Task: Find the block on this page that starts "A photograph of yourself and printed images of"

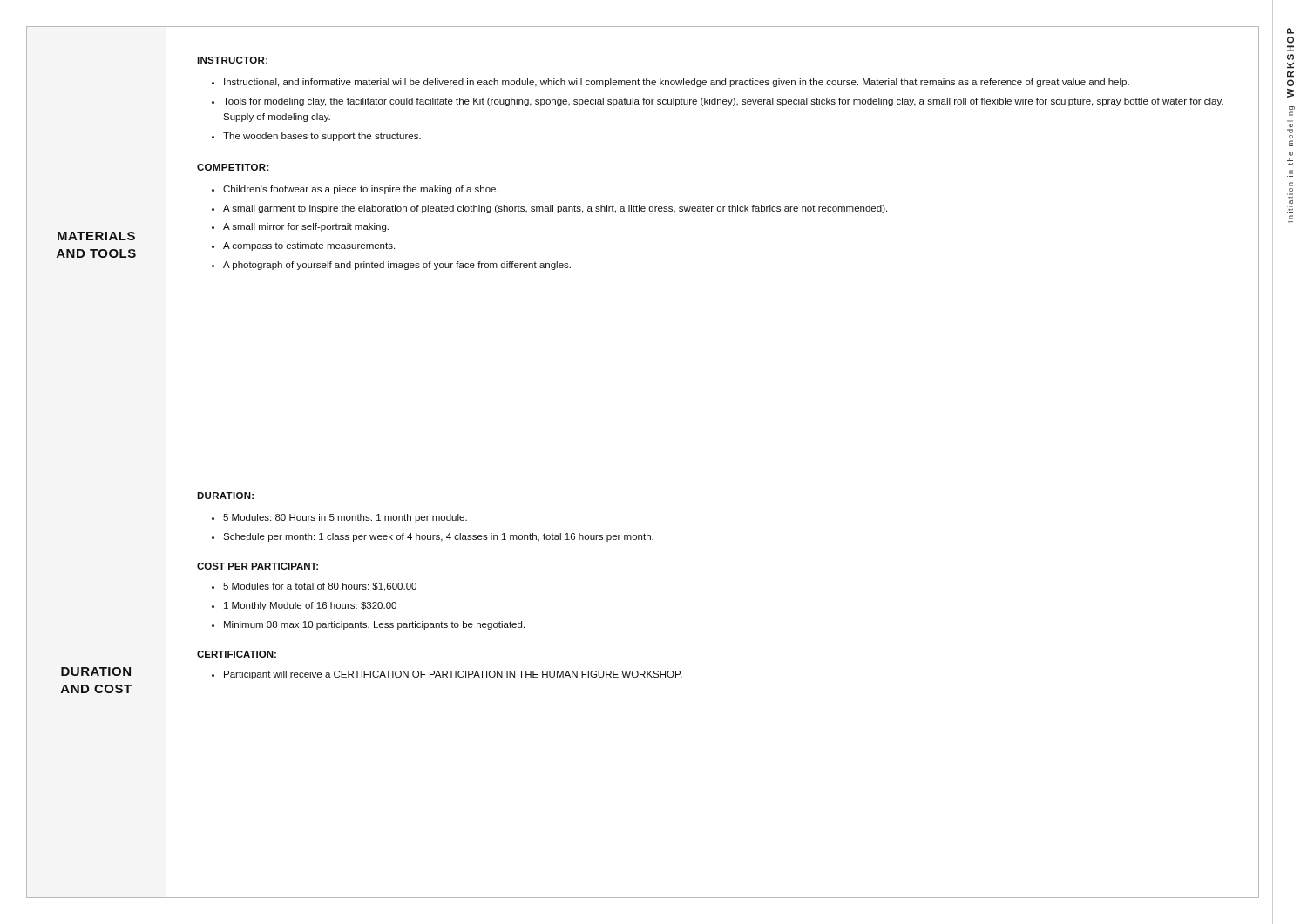Action: pos(397,265)
